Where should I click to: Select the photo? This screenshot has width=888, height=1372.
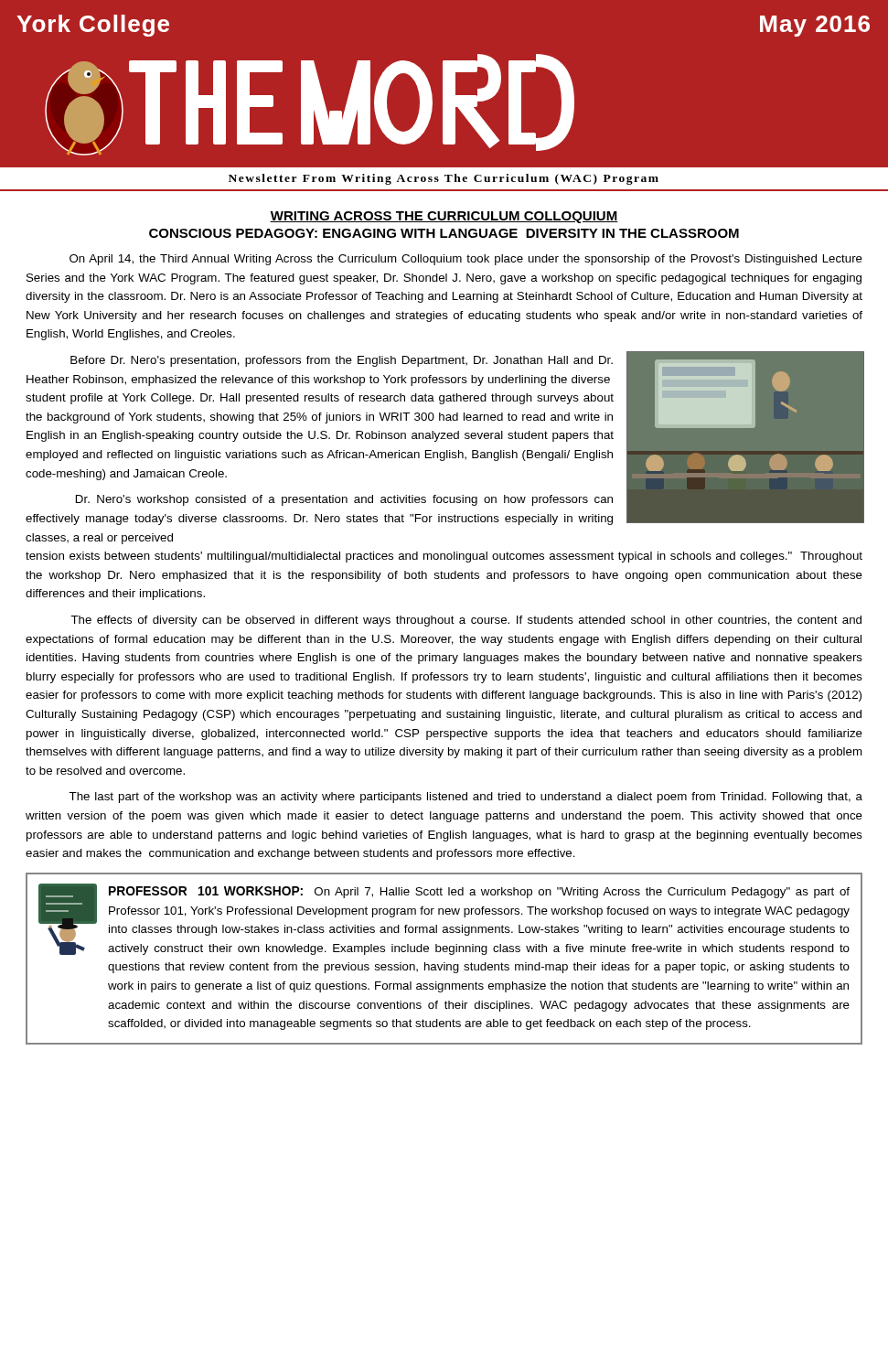tap(744, 437)
